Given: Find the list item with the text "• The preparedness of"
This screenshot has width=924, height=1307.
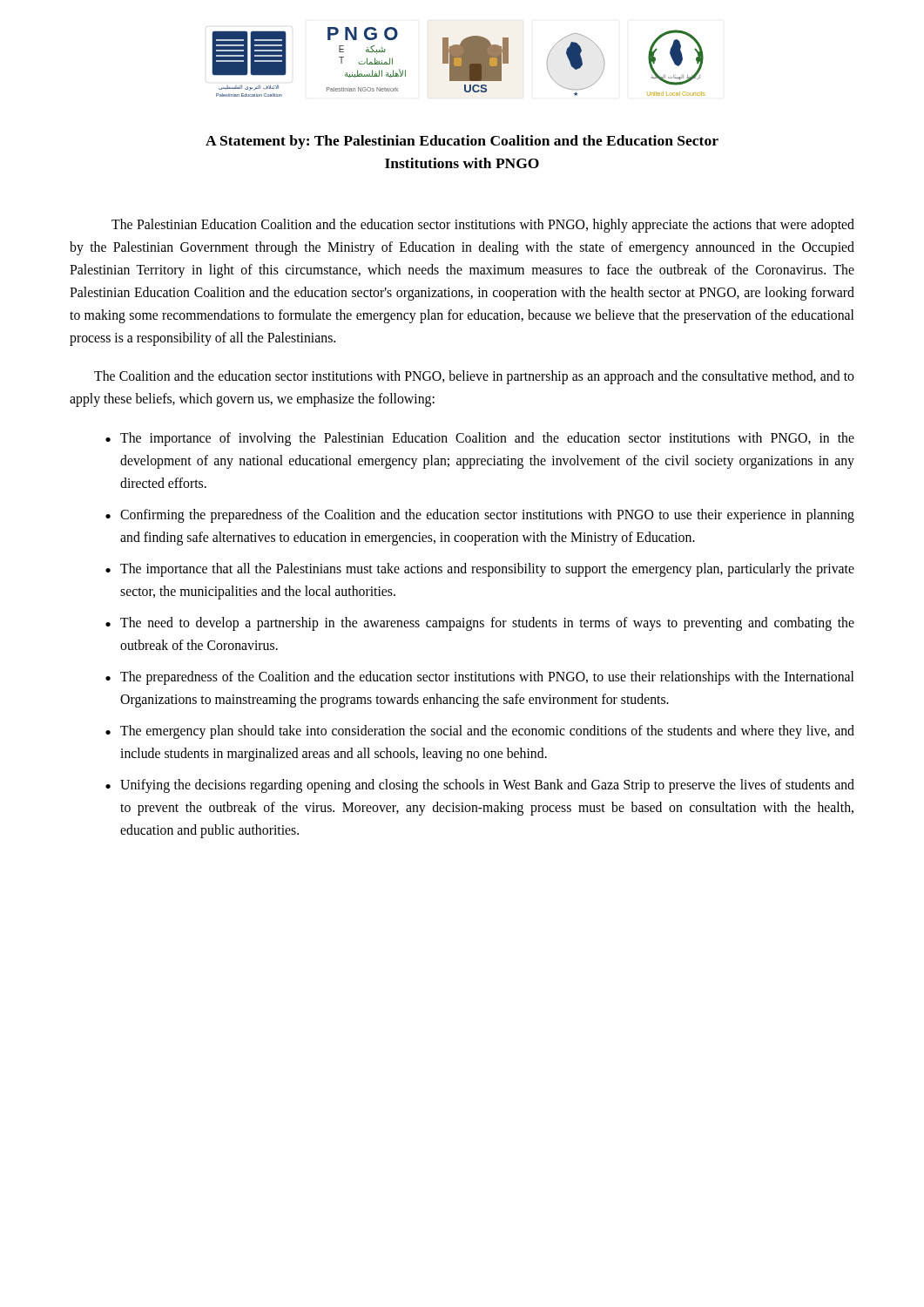Looking at the screenshot, I should click(475, 688).
